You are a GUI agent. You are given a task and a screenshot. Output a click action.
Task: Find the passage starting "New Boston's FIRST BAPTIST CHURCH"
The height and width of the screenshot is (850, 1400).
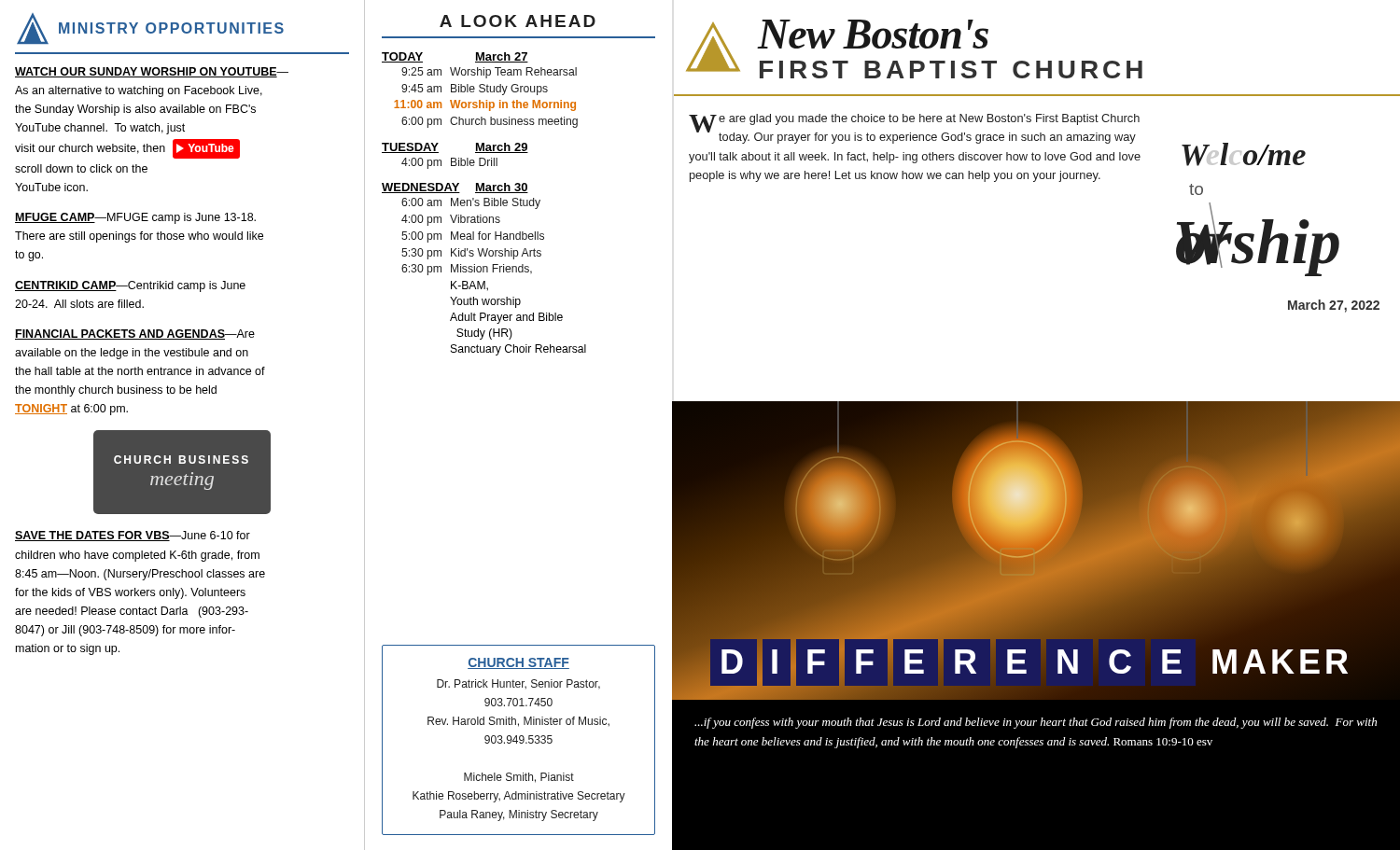point(915,48)
